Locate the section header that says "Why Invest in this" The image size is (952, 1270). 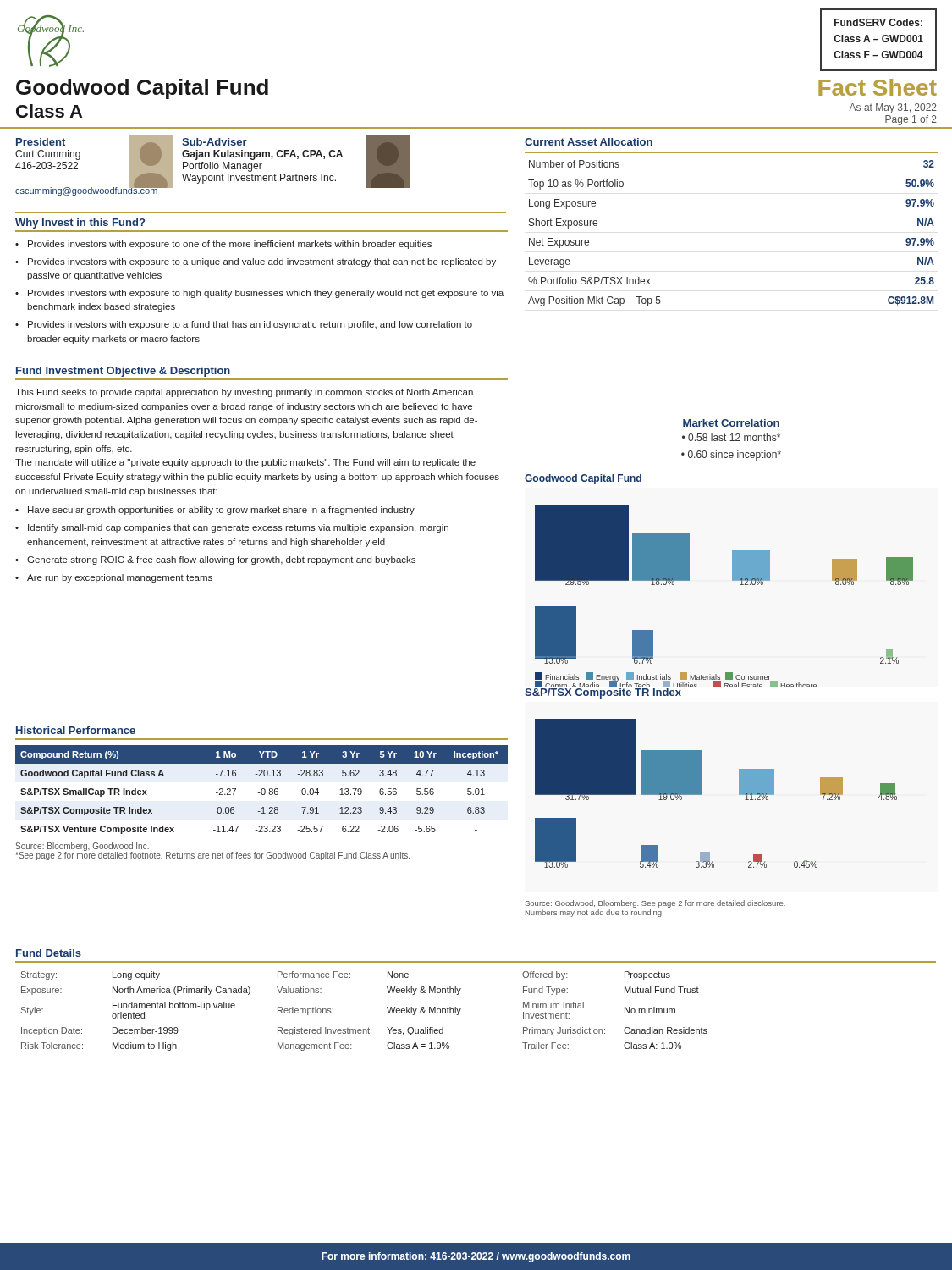point(80,222)
